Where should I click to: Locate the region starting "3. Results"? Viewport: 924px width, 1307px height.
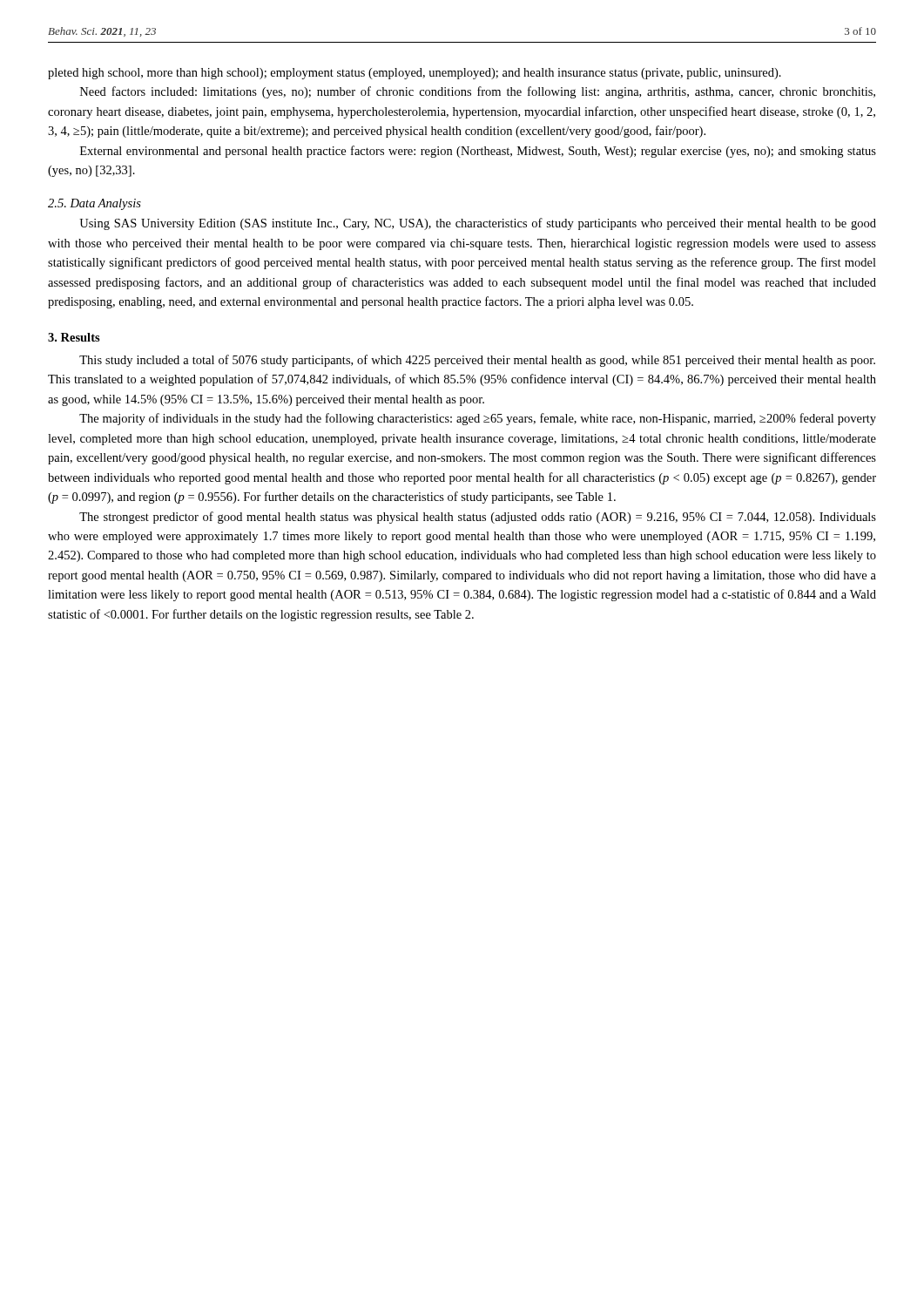(x=74, y=338)
